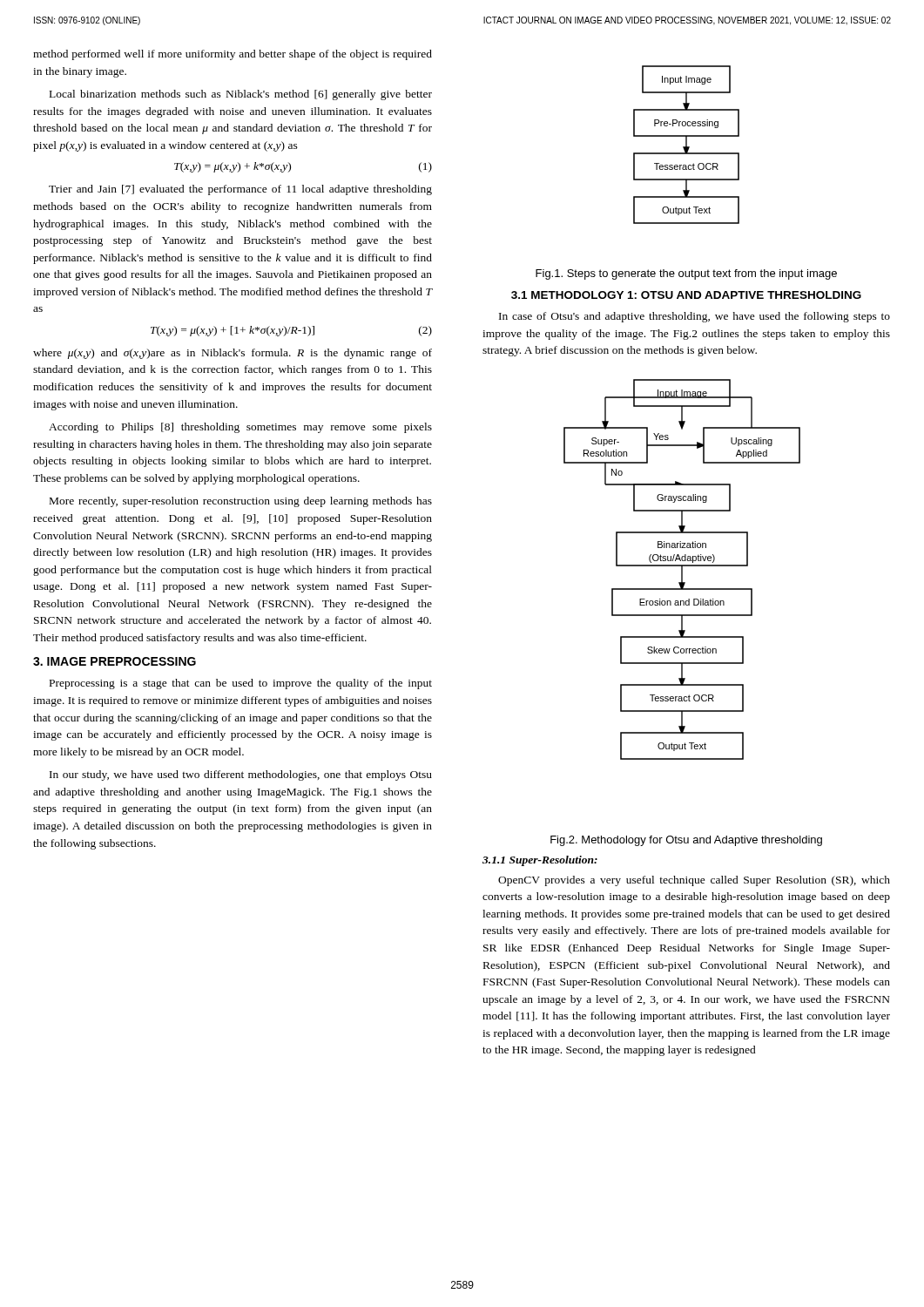The width and height of the screenshot is (924, 1307).
Task: Select the formula containing "T(x,y) = μ(x,y) + k*σ(x,y) (1)"
Action: pyautogui.click(x=228, y=166)
